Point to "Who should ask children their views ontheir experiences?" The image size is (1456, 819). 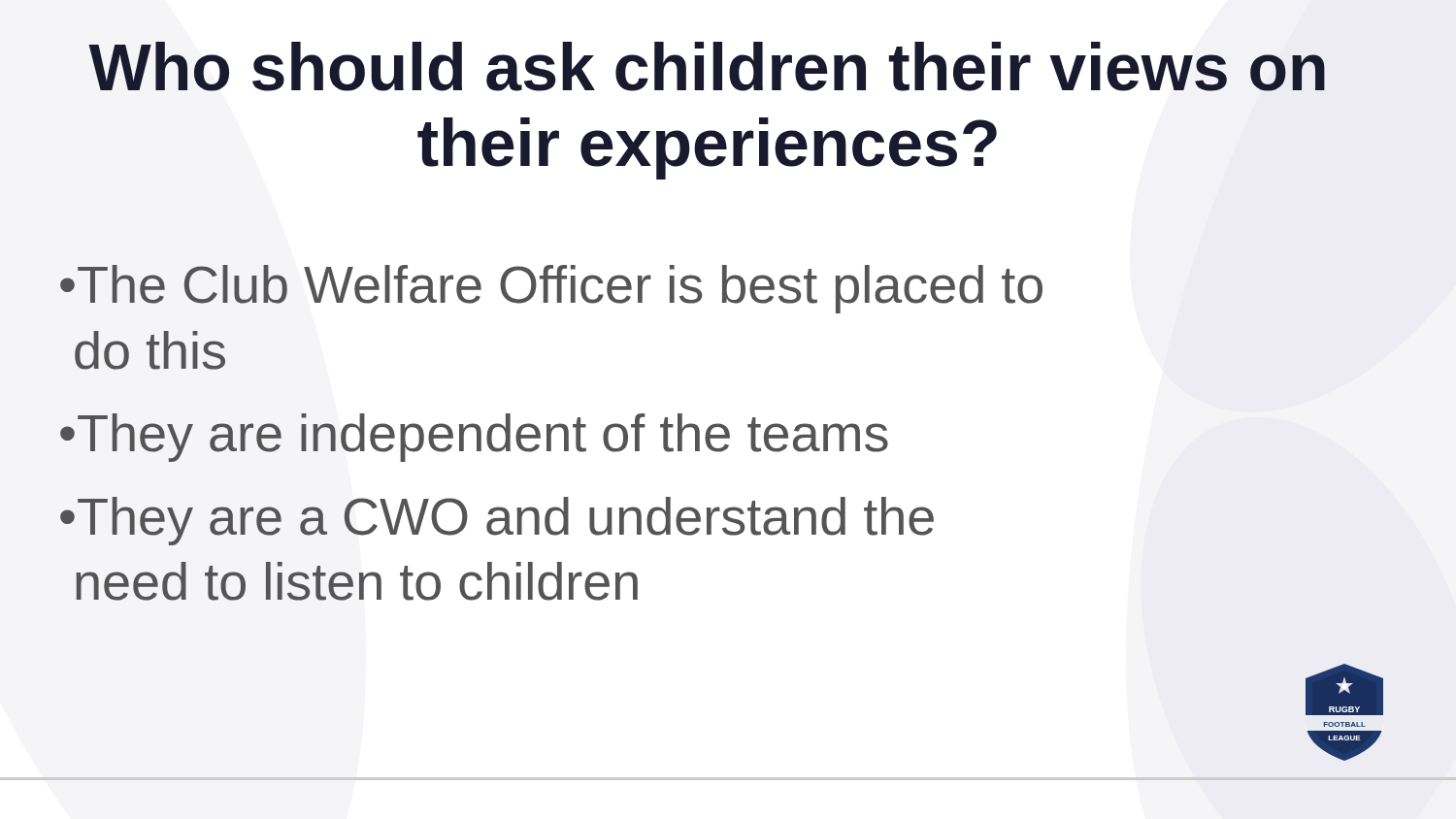709,105
